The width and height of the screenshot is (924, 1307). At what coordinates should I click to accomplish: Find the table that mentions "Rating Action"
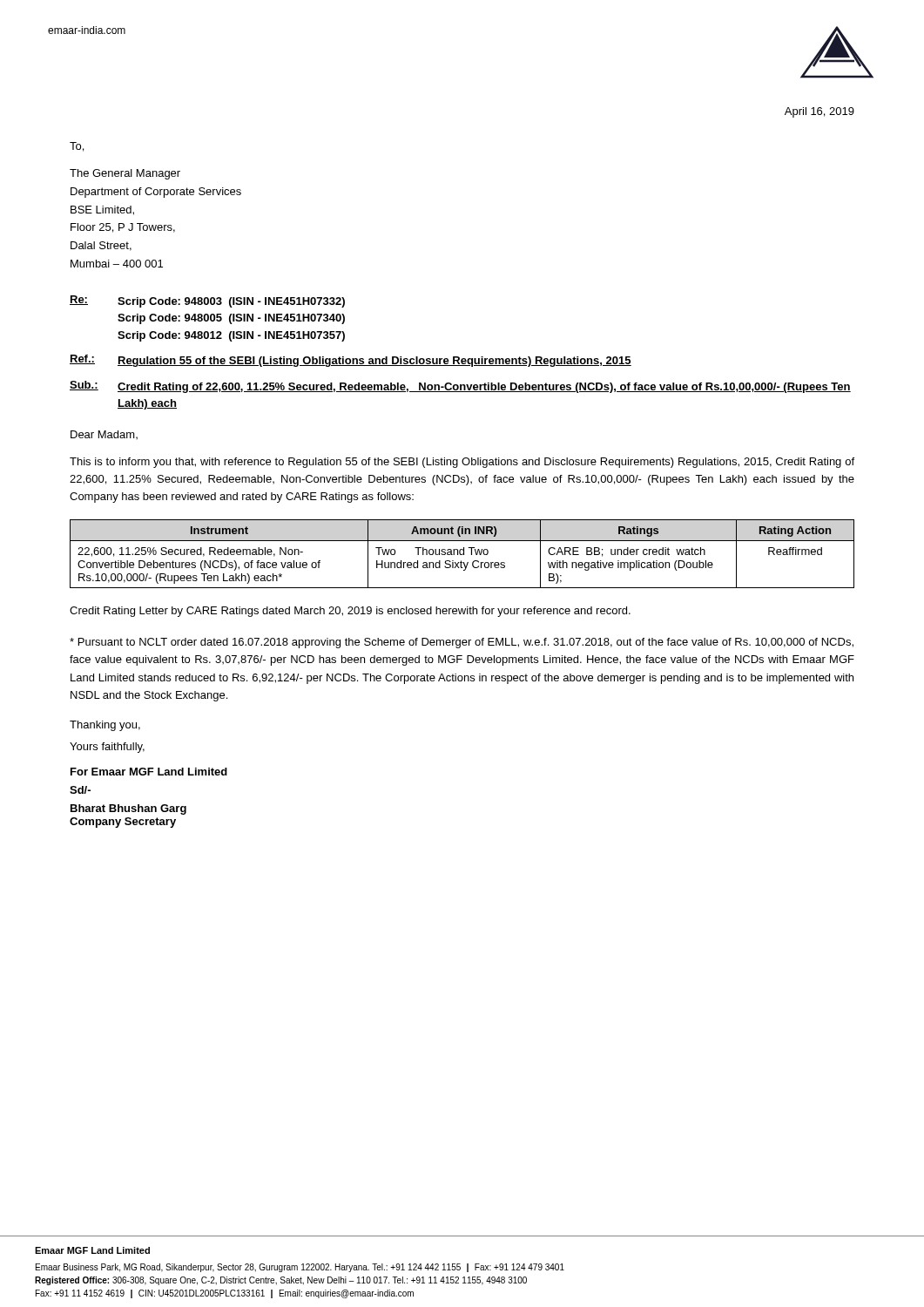[462, 554]
